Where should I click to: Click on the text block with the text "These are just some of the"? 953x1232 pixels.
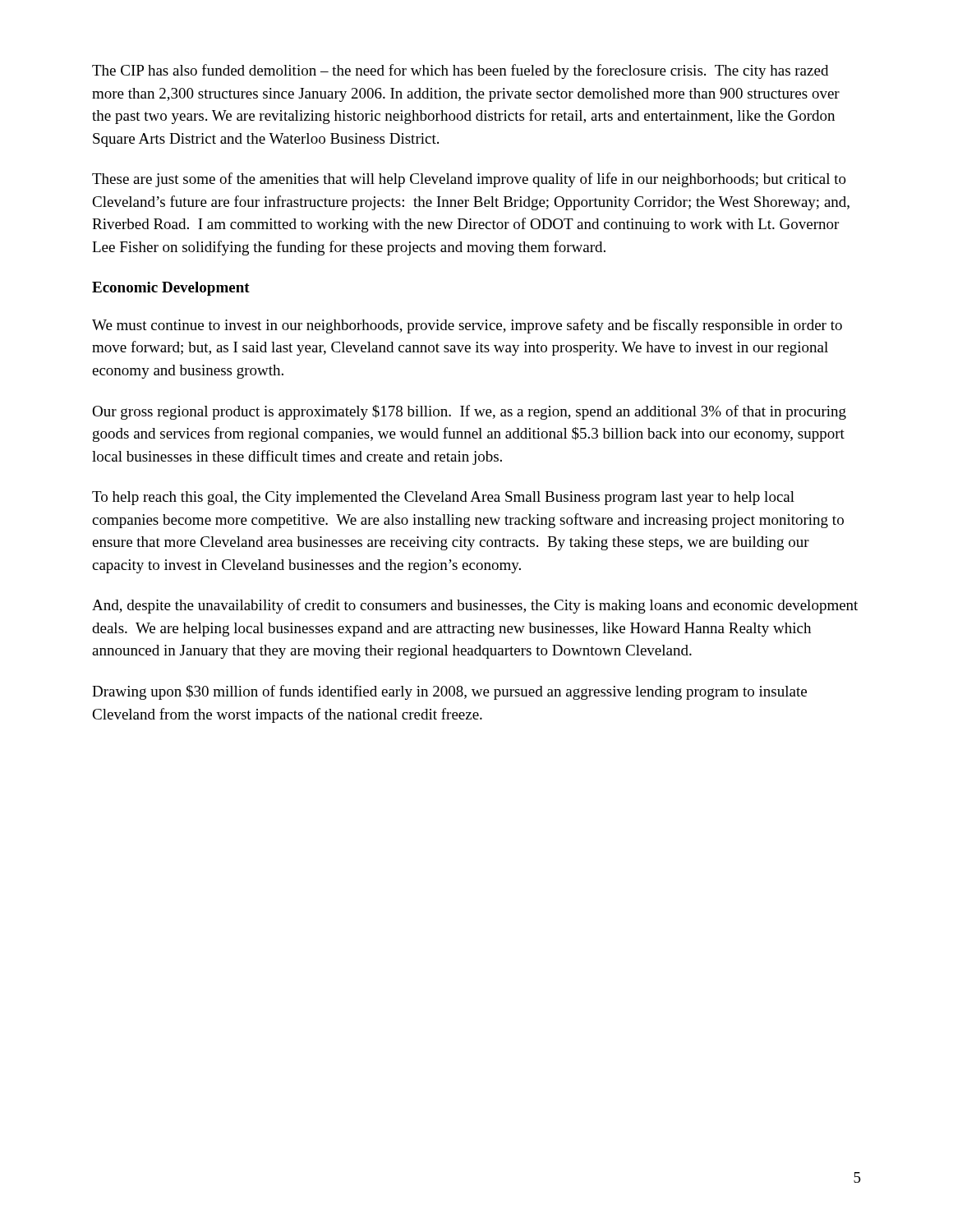471,213
